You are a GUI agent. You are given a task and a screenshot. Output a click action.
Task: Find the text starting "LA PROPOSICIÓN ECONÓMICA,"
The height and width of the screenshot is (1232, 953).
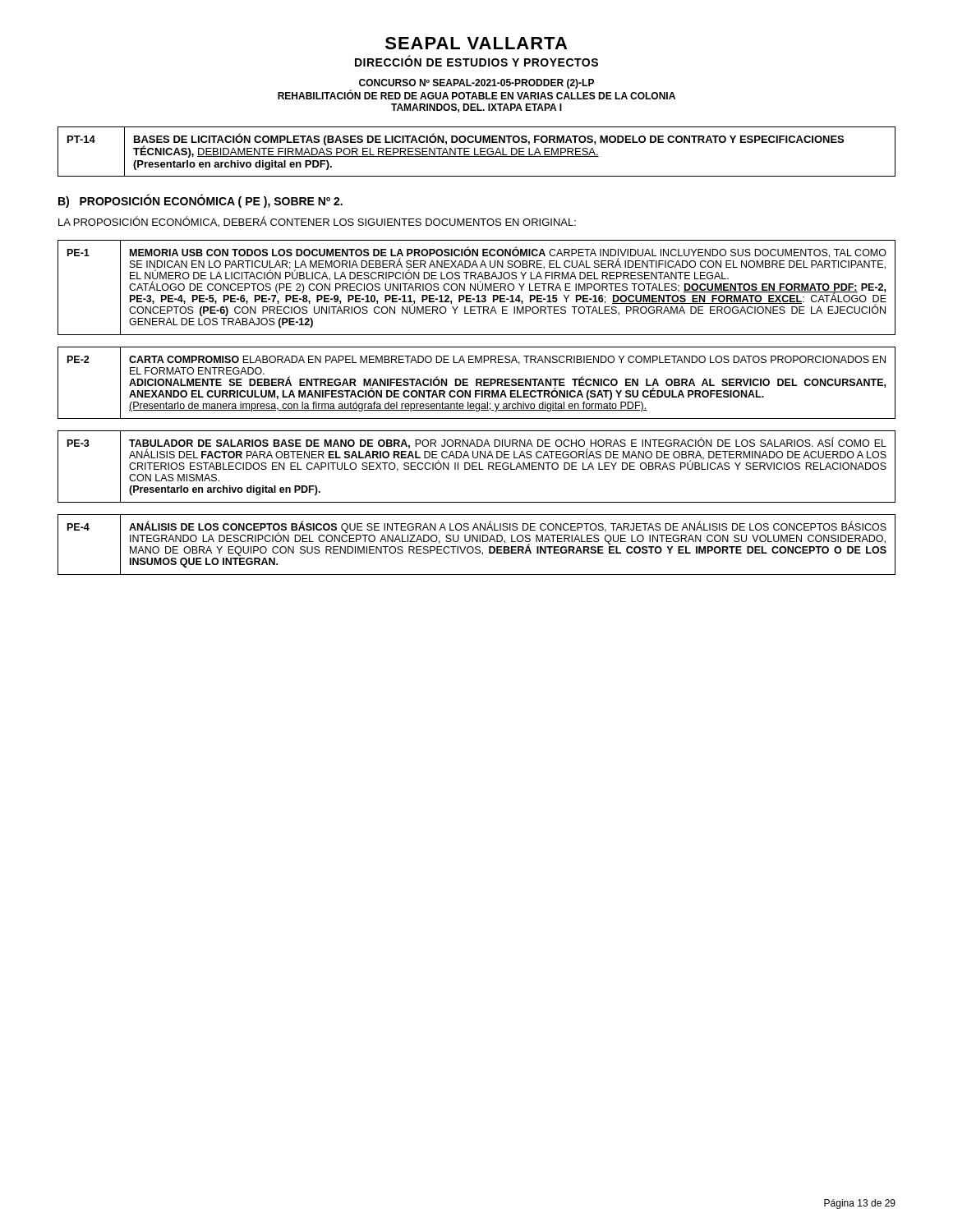pos(317,222)
